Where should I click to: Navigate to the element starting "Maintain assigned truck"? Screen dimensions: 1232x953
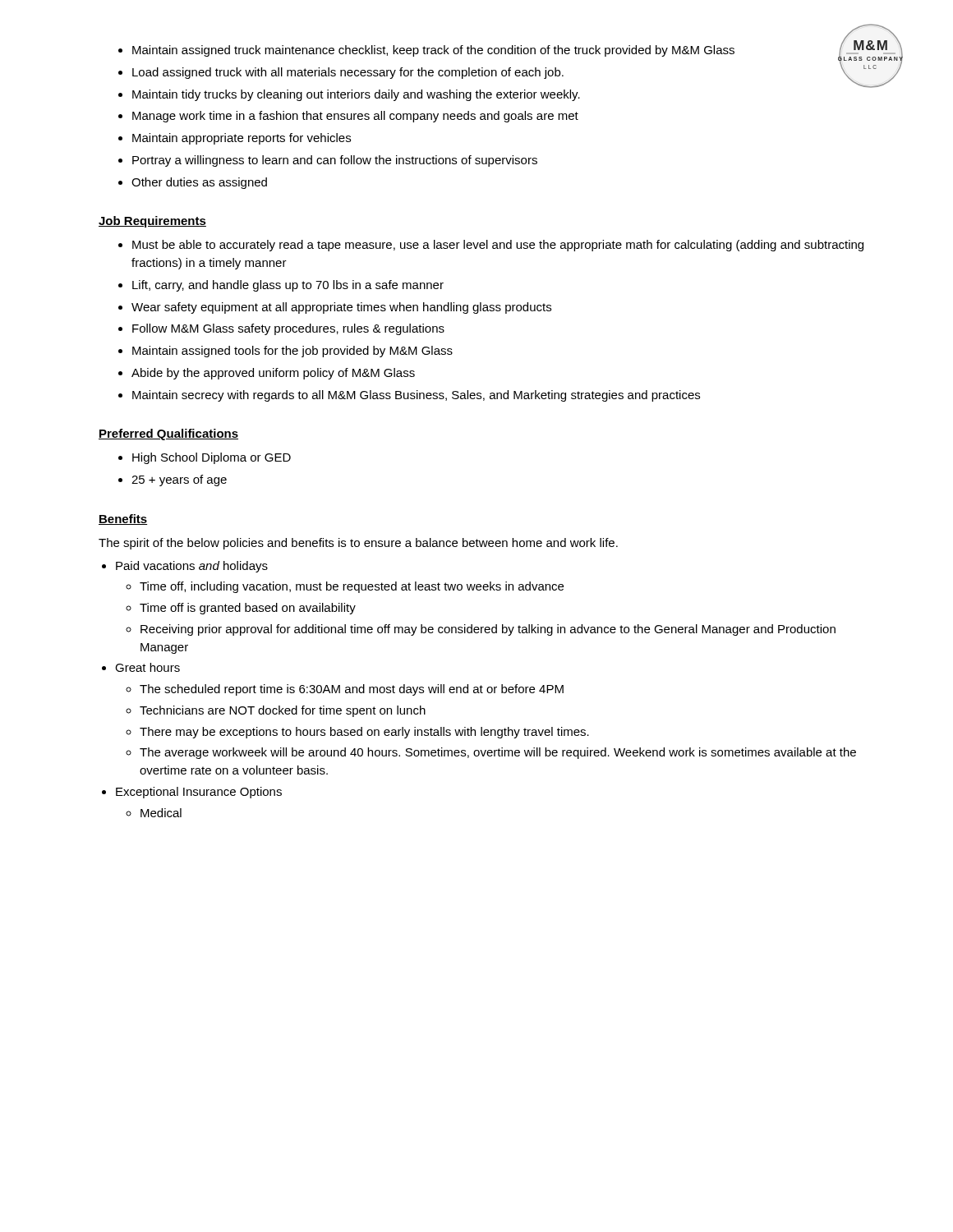433,50
